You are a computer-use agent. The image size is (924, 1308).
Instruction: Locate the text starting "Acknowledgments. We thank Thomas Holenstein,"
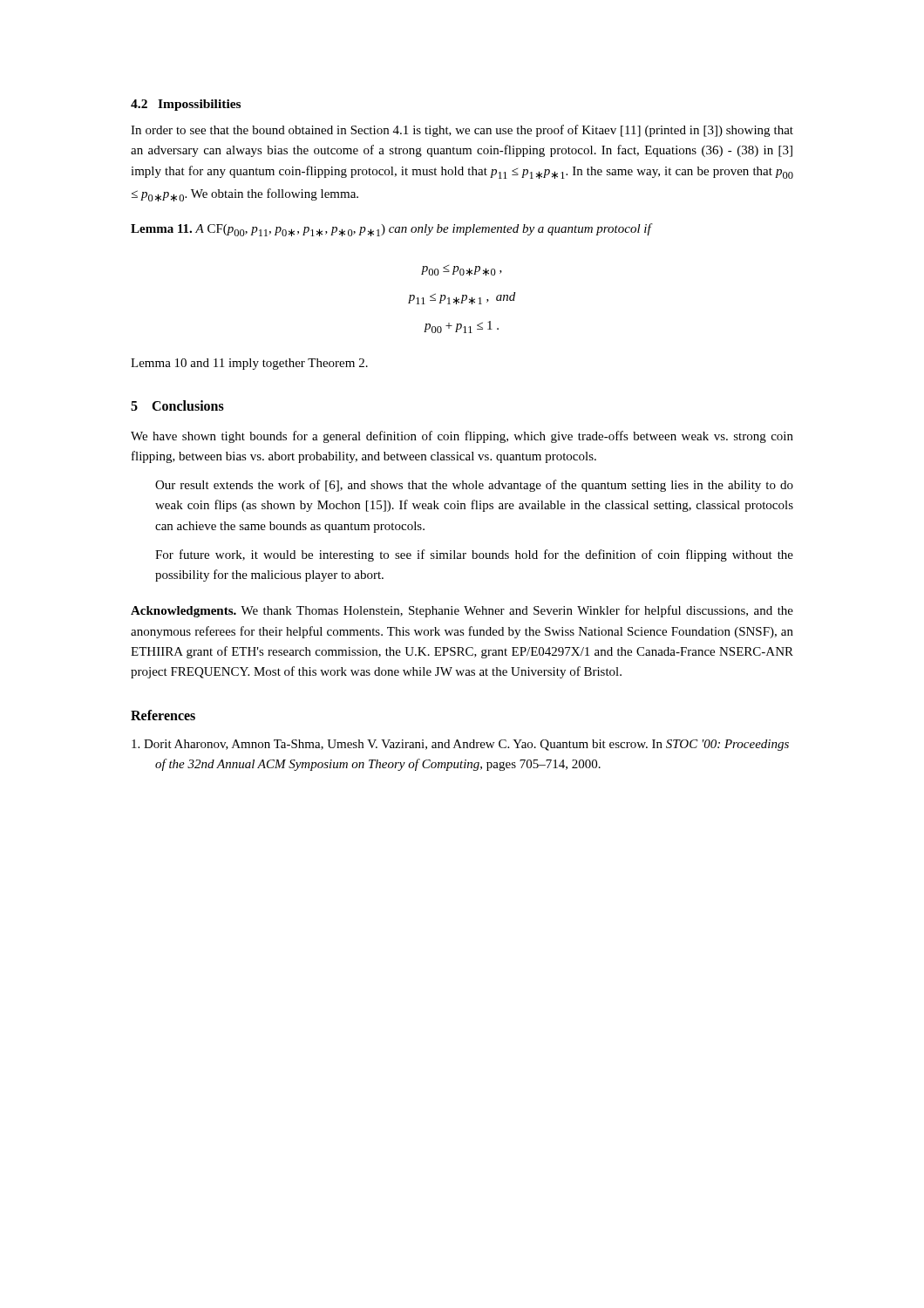click(462, 642)
